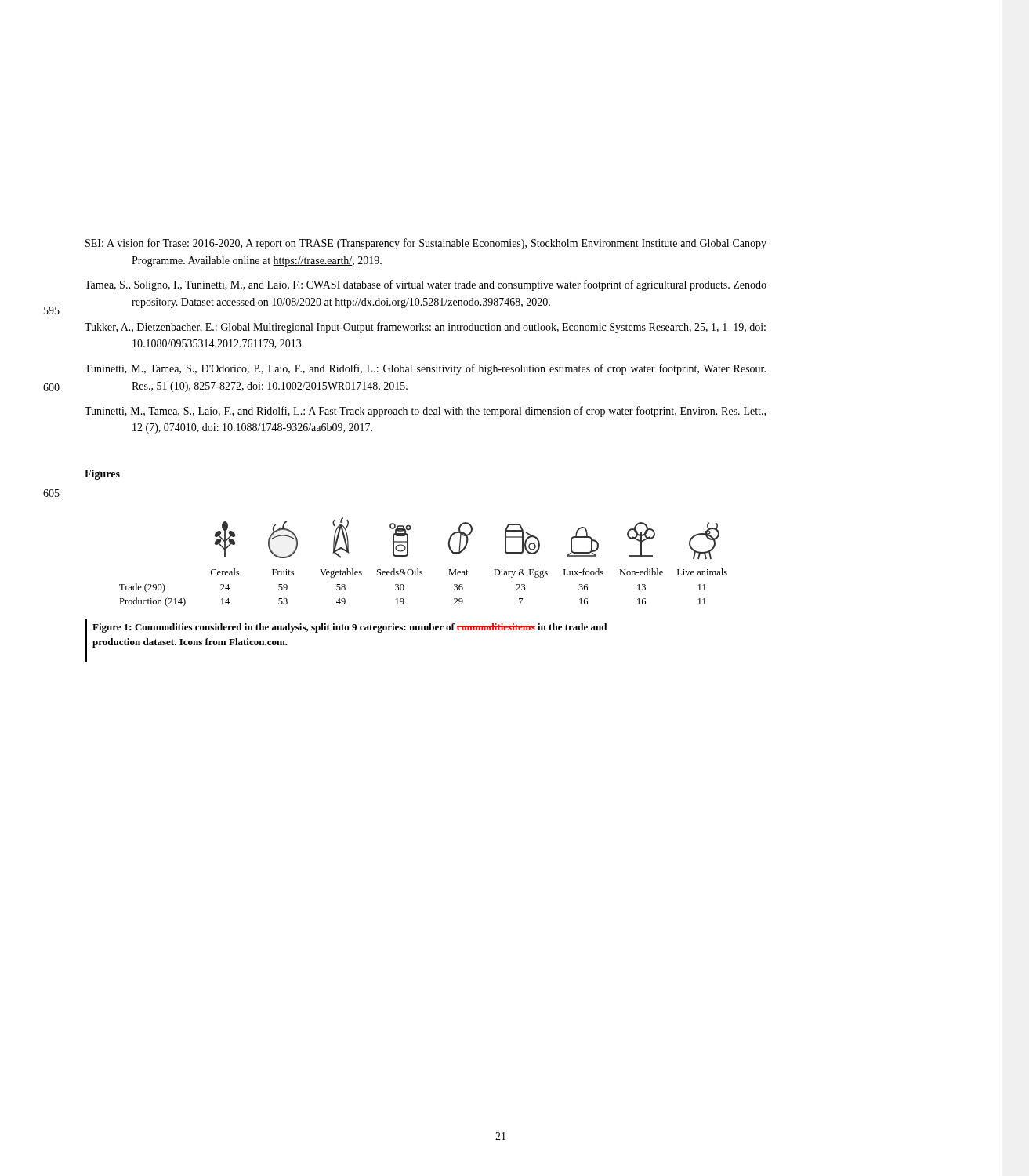Point to the block beginning "Tukker, A., Dietzenbacher, E.: Global"

(426, 336)
